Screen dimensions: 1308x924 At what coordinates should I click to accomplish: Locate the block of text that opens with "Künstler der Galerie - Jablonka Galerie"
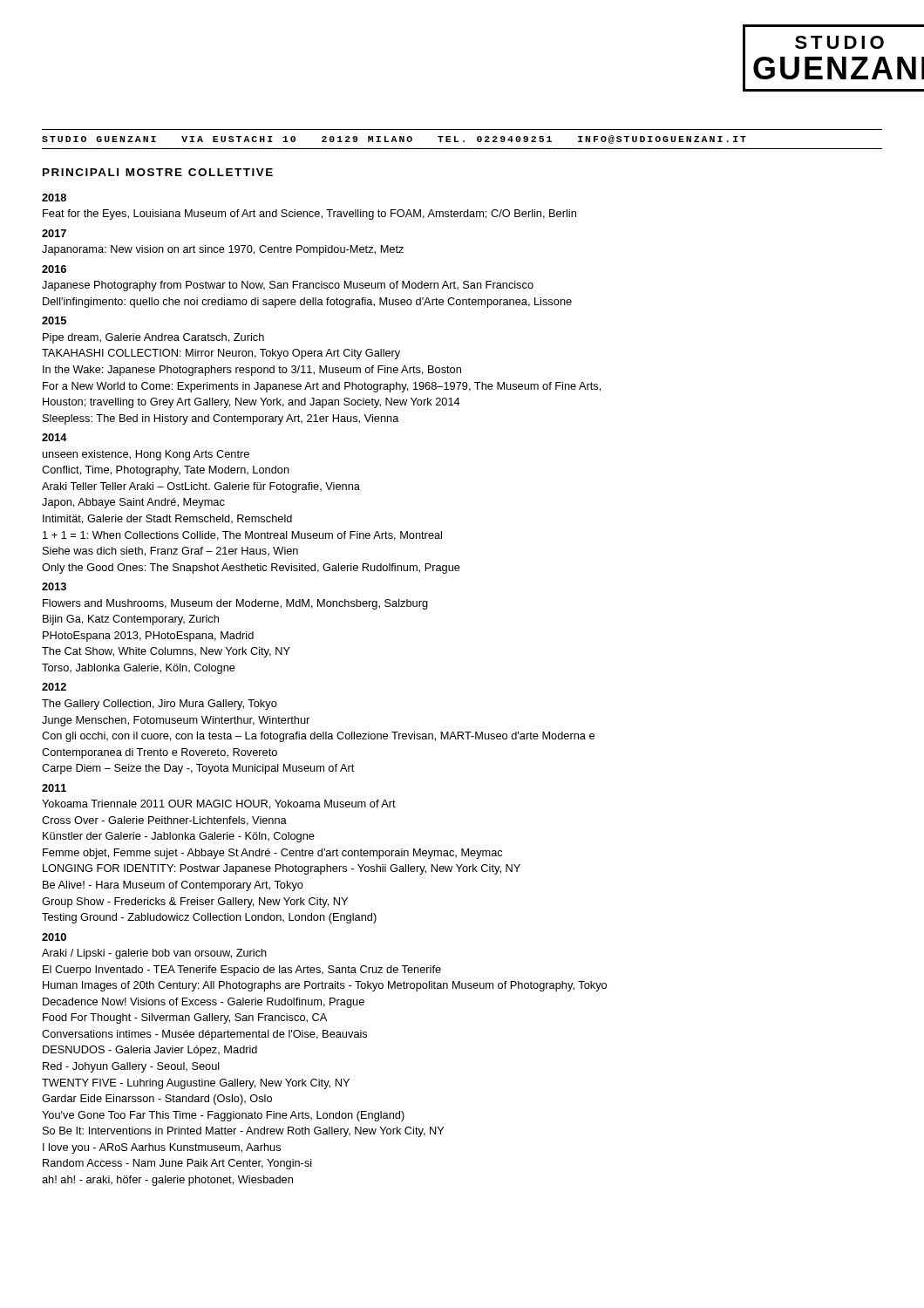click(x=178, y=836)
